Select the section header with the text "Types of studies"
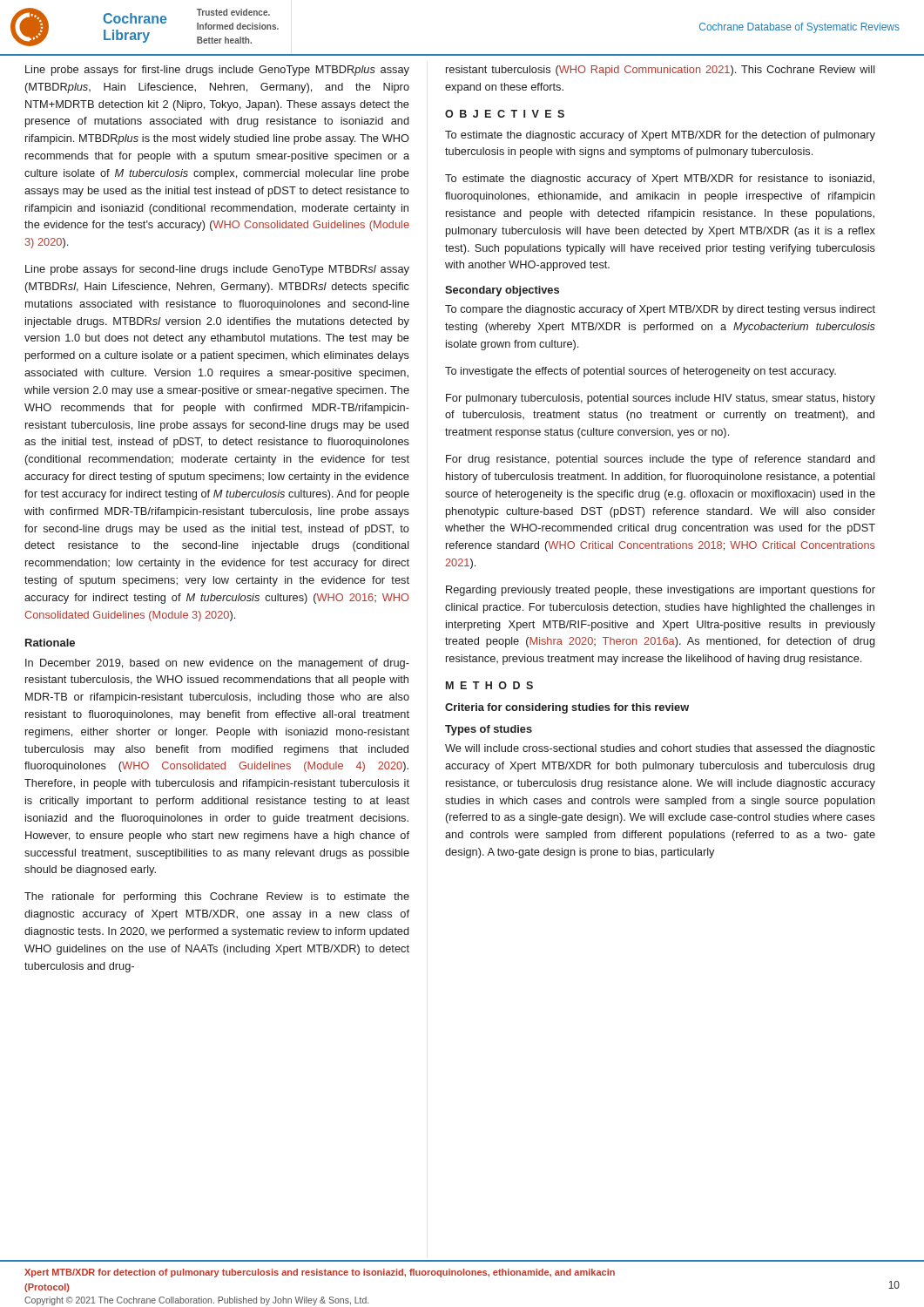The width and height of the screenshot is (924, 1307). click(489, 729)
